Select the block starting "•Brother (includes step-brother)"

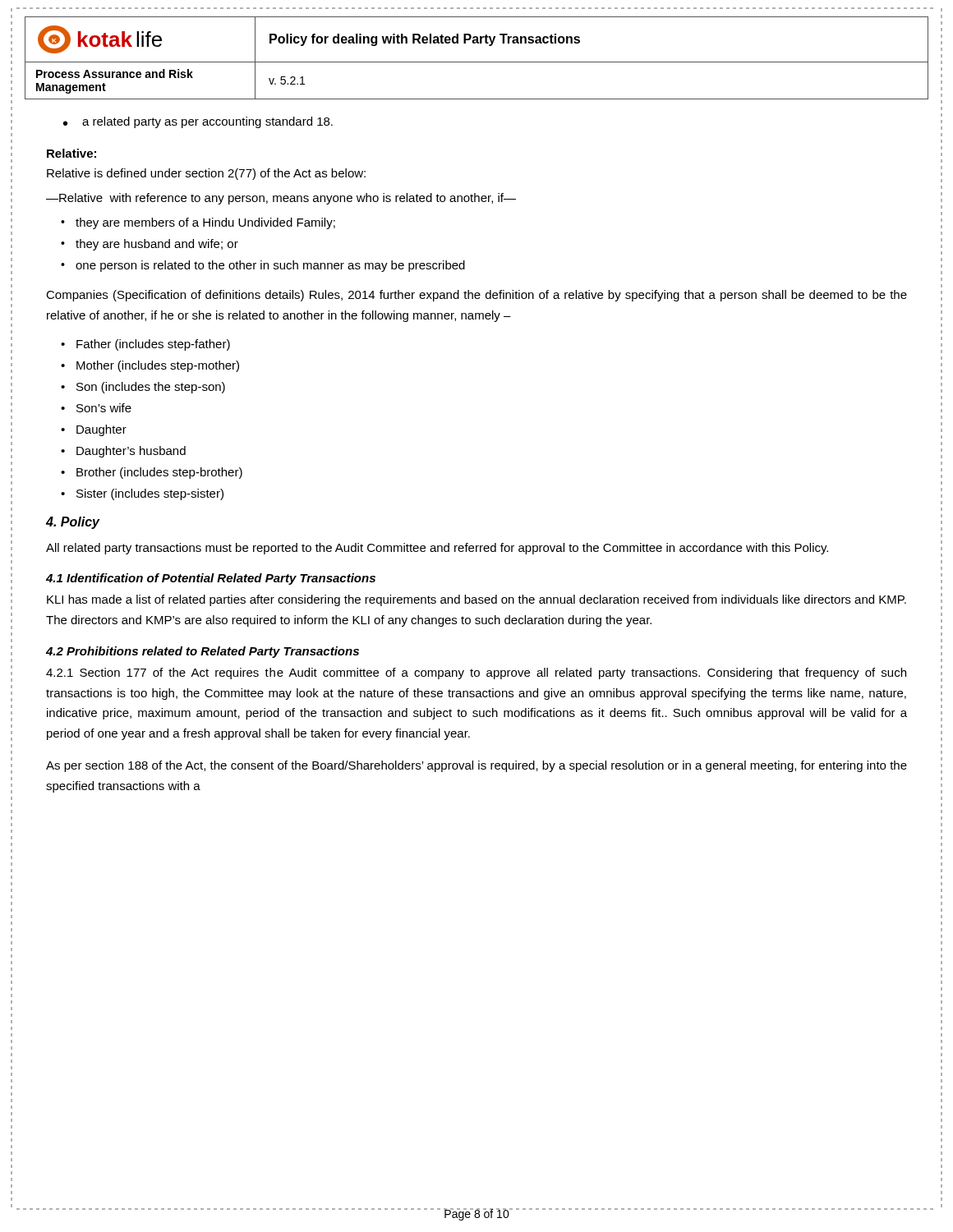tap(152, 472)
